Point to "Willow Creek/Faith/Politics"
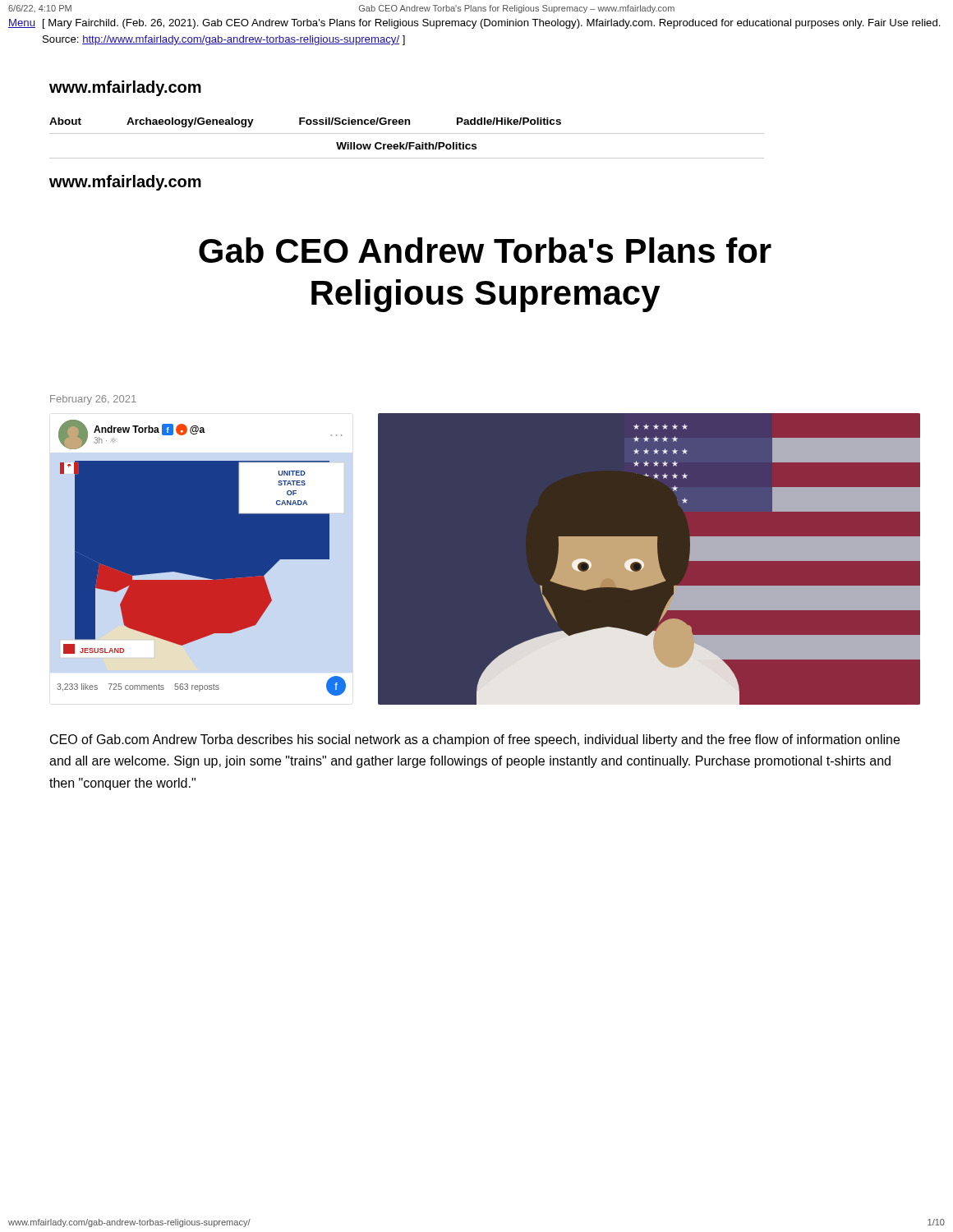Screen dimensions: 1232x953 point(407,146)
